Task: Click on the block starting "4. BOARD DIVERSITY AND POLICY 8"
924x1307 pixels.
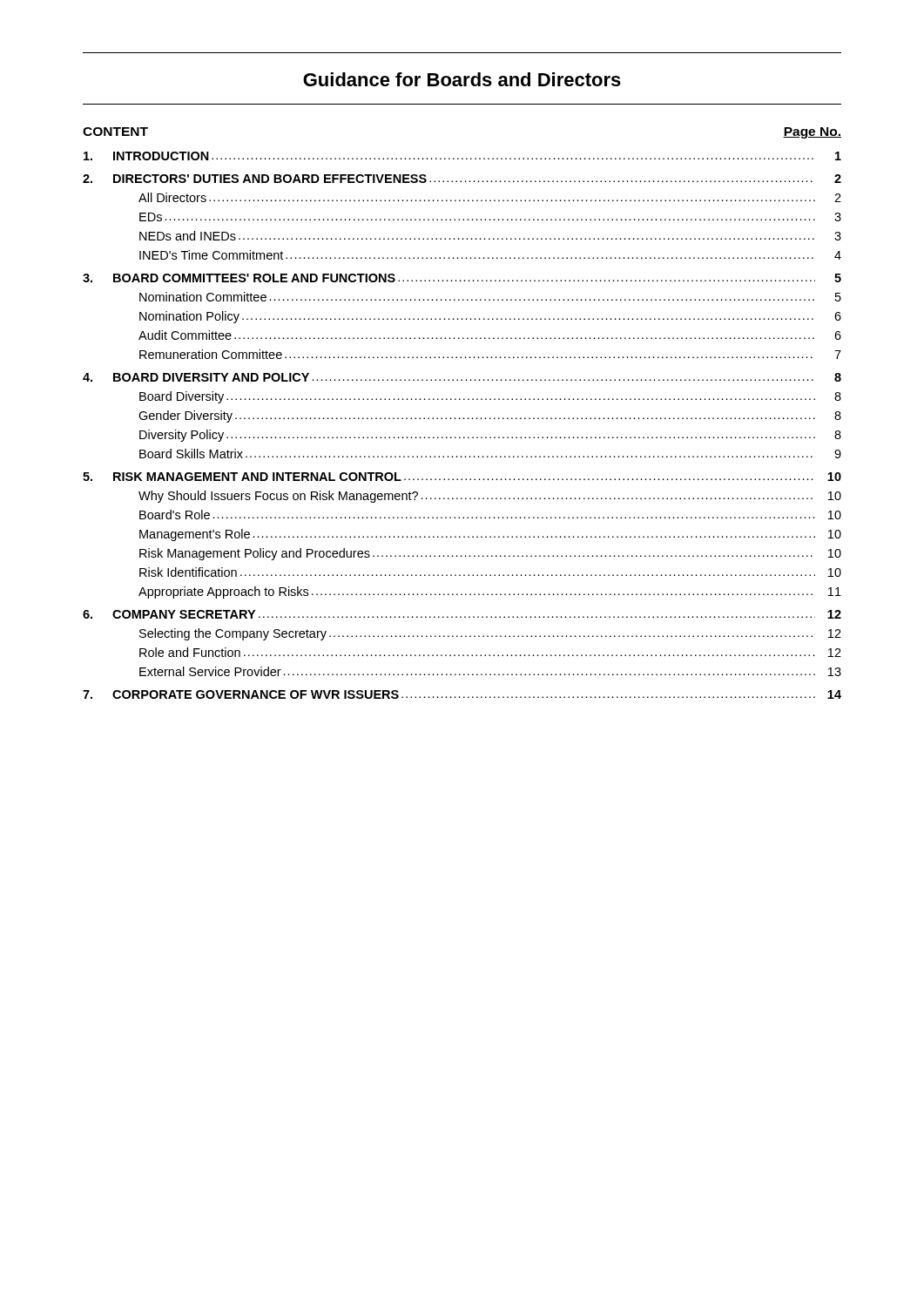Action: [x=462, y=376]
